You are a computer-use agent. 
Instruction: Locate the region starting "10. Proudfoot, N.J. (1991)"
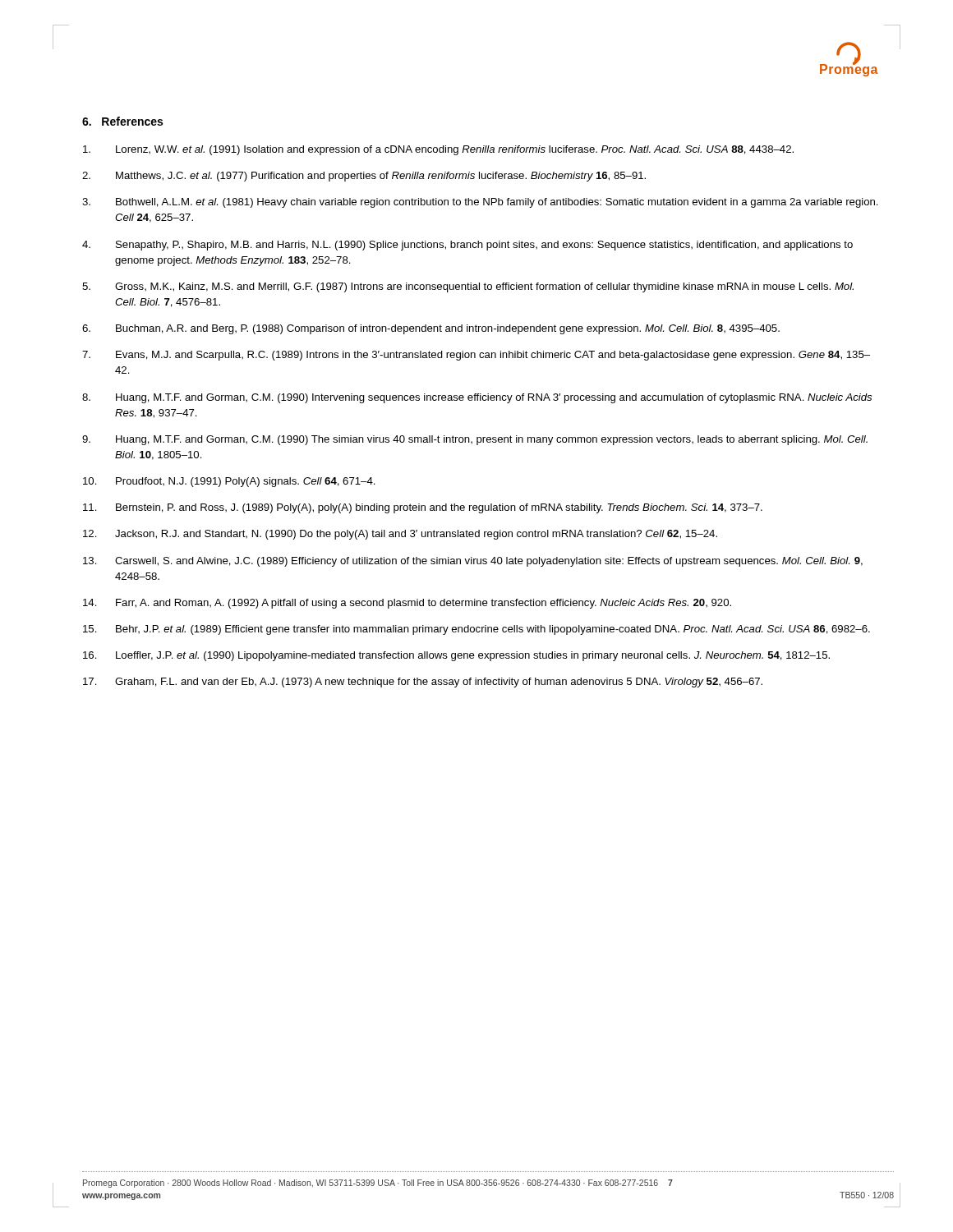pos(229,482)
